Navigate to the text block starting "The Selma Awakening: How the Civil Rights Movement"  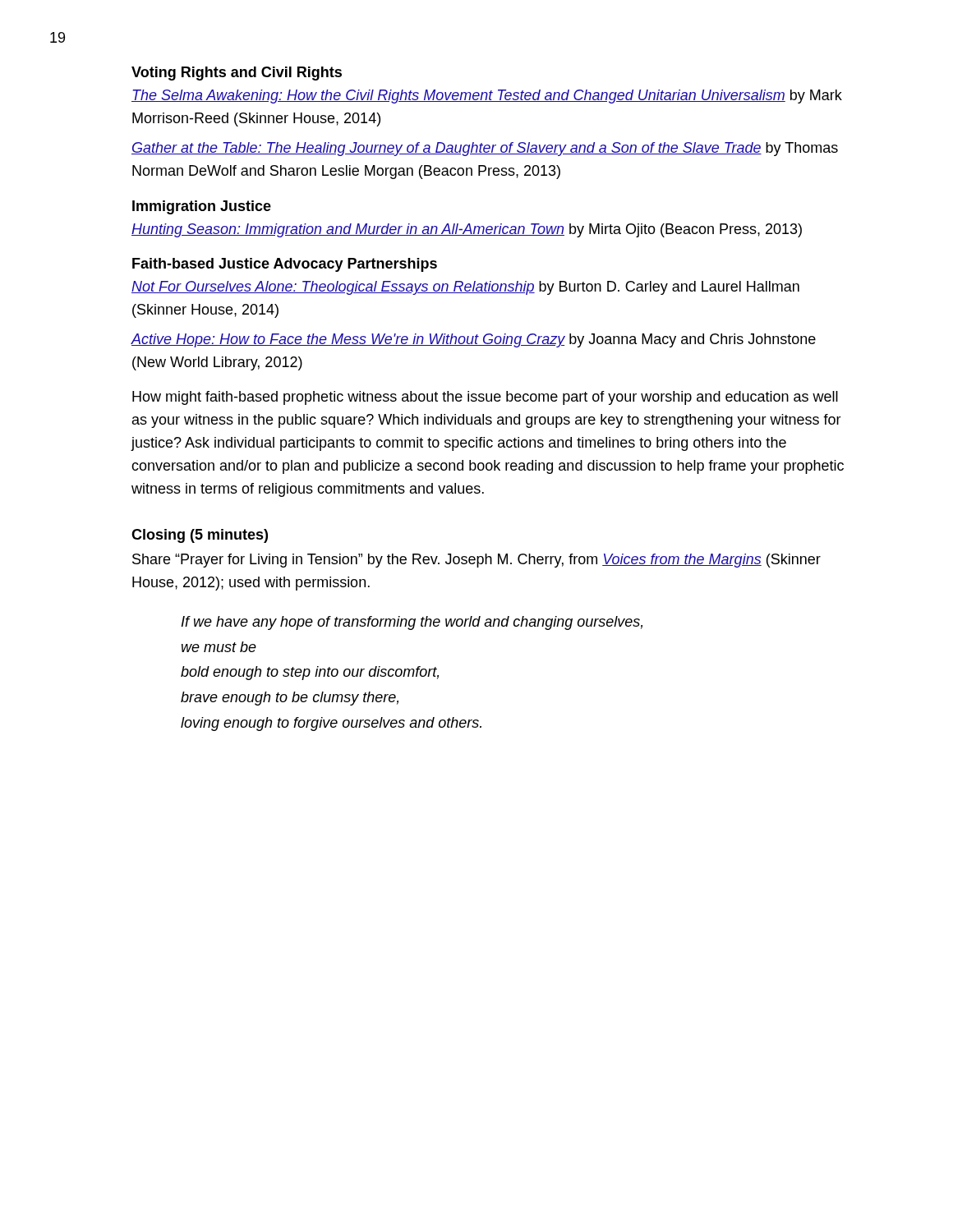click(487, 107)
